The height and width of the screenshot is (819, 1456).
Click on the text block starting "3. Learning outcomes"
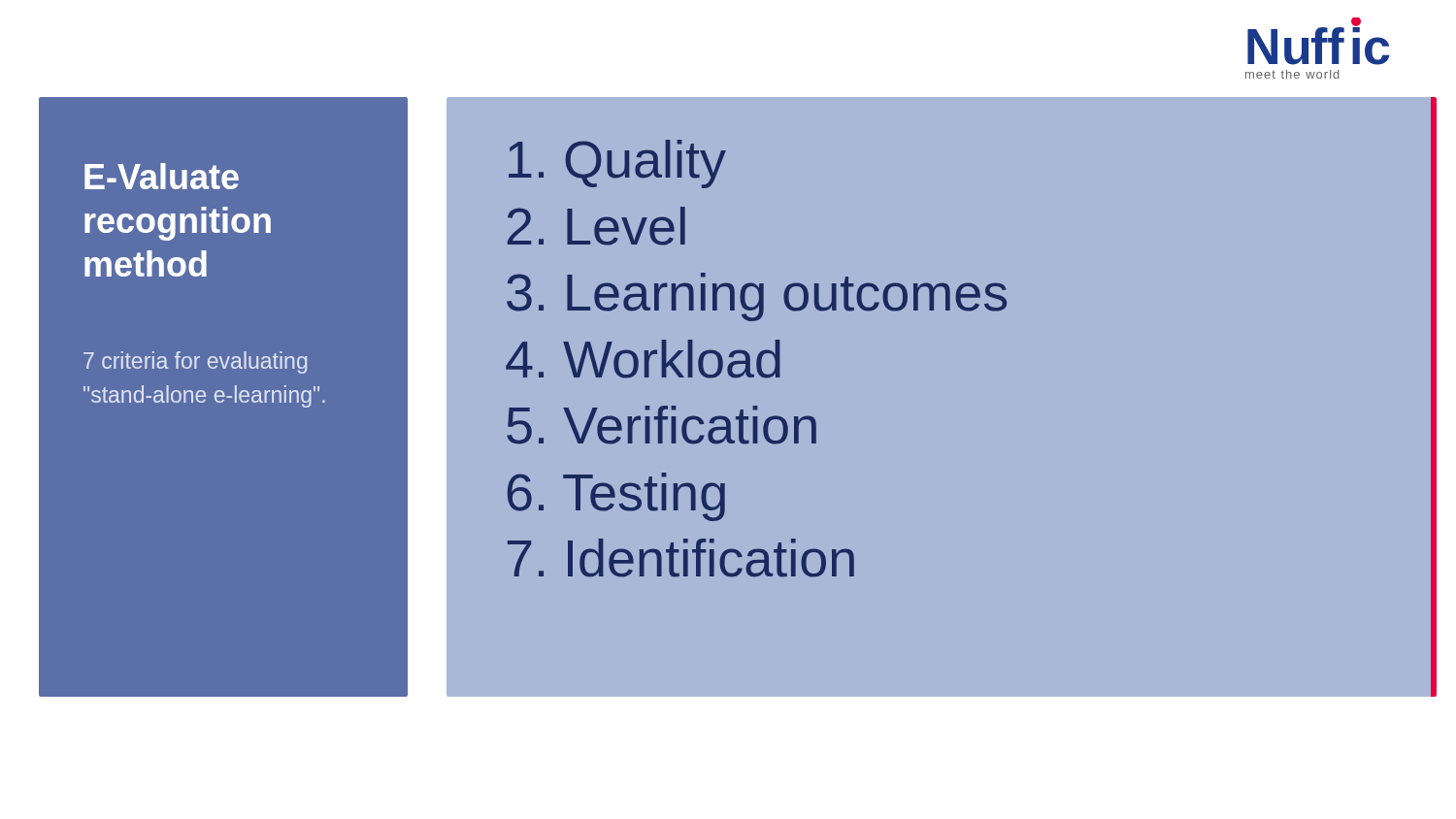point(757,292)
